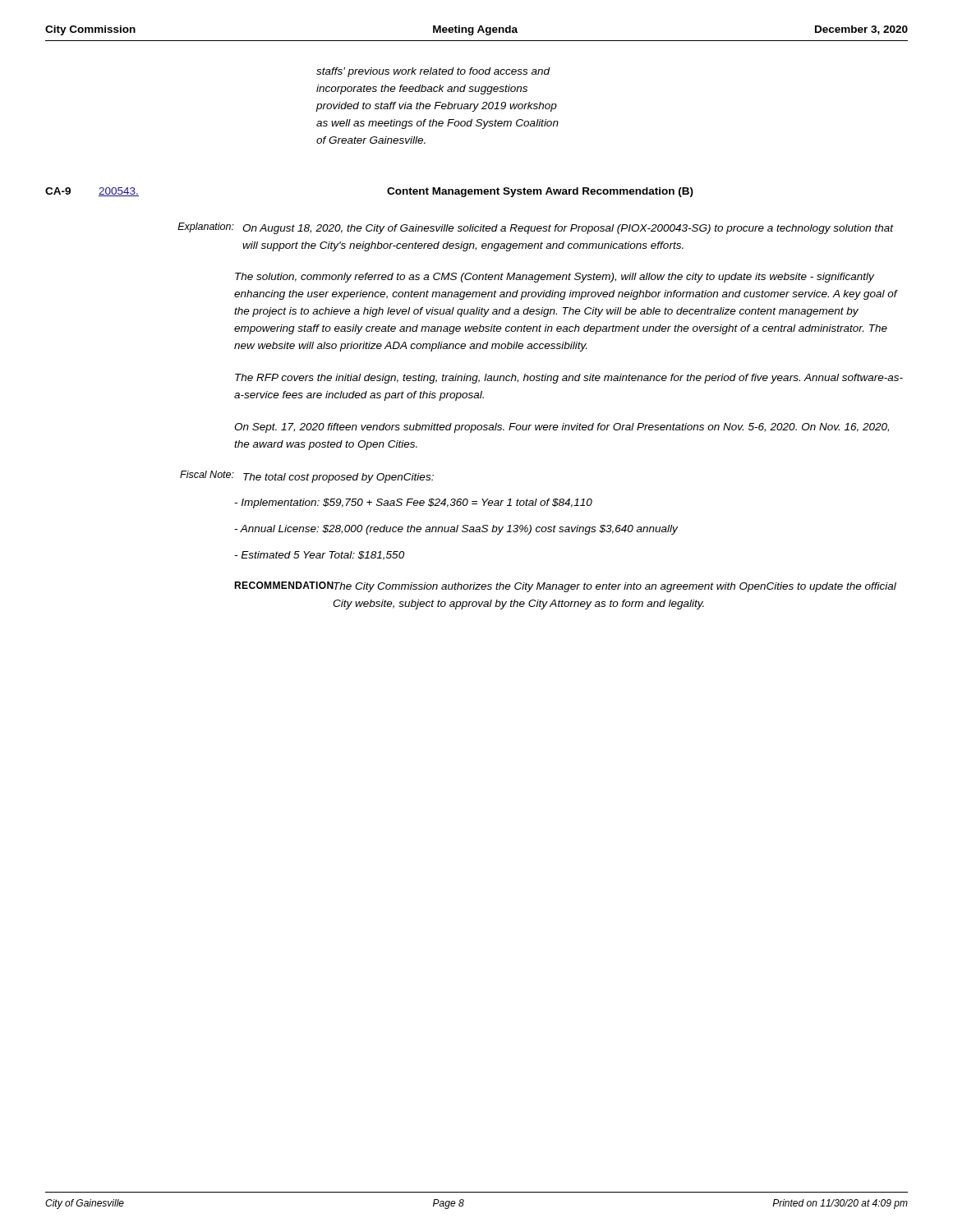The width and height of the screenshot is (953, 1232).
Task: Navigate to the passage starting "Implementation: $59,750 + SaaS Fee $24,360 = Year"
Action: tap(413, 503)
